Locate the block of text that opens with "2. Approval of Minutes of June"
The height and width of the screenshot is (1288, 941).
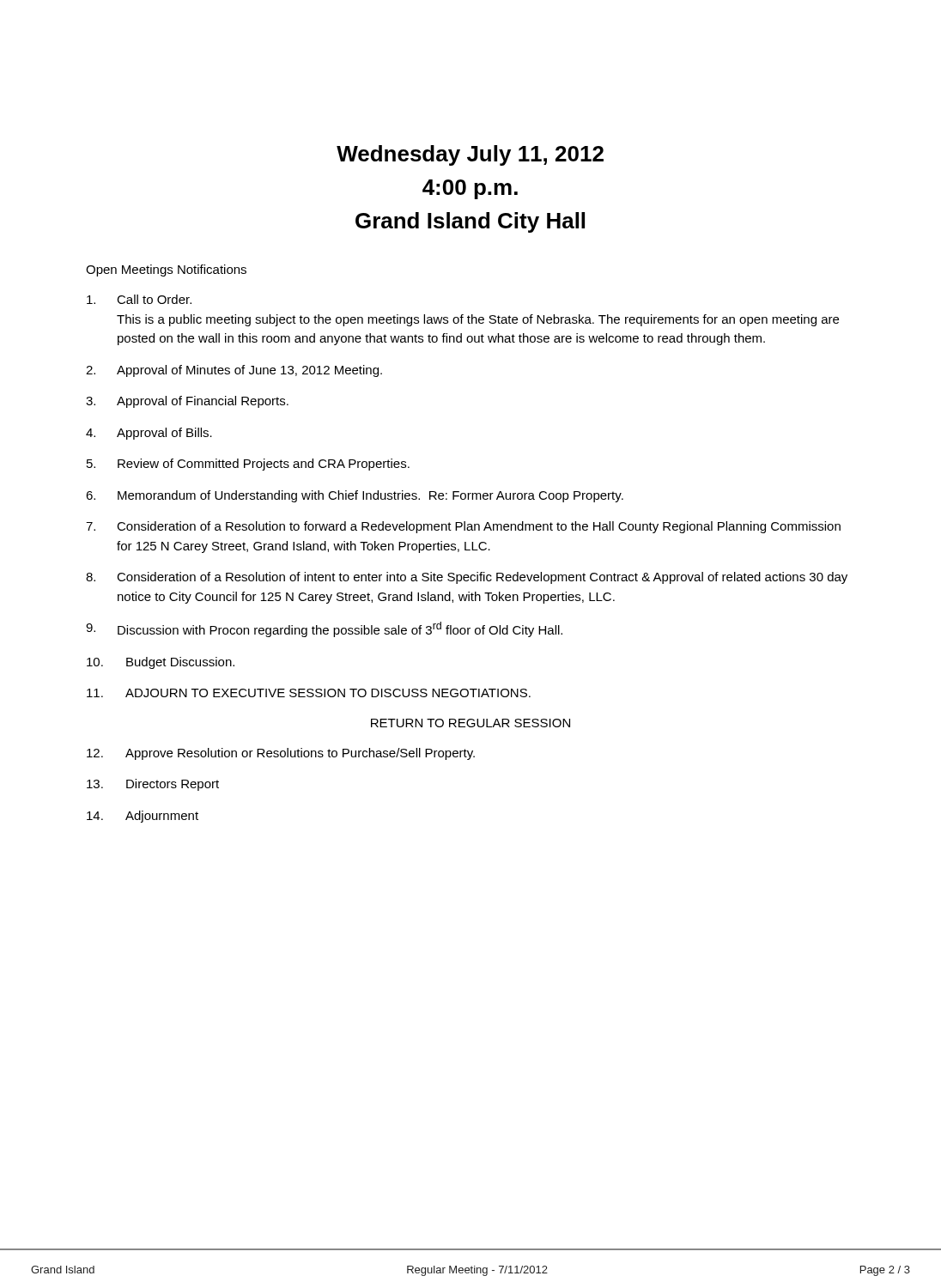pyautogui.click(x=234, y=370)
